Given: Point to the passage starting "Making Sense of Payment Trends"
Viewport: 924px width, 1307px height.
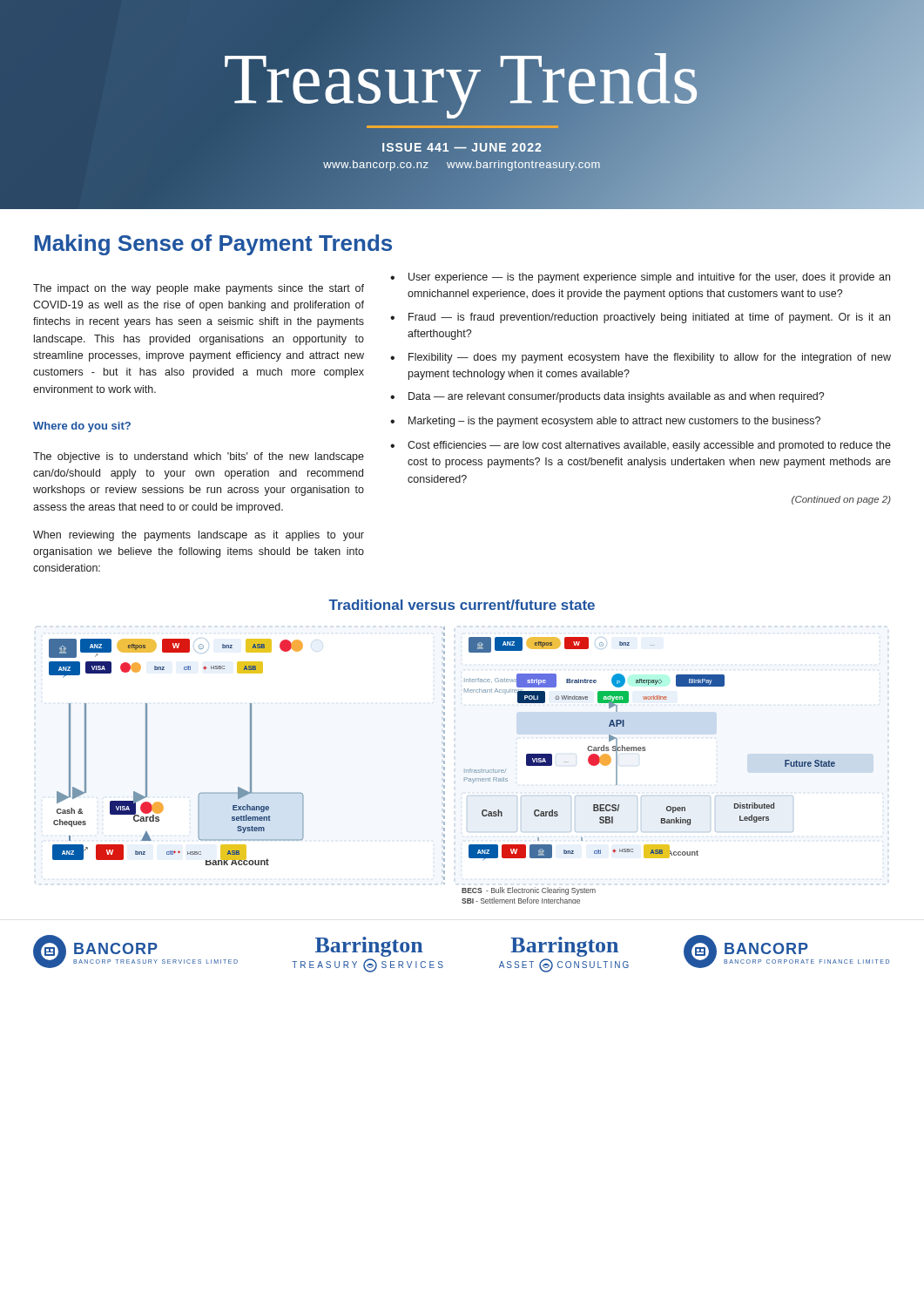Looking at the screenshot, I should pos(213,244).
